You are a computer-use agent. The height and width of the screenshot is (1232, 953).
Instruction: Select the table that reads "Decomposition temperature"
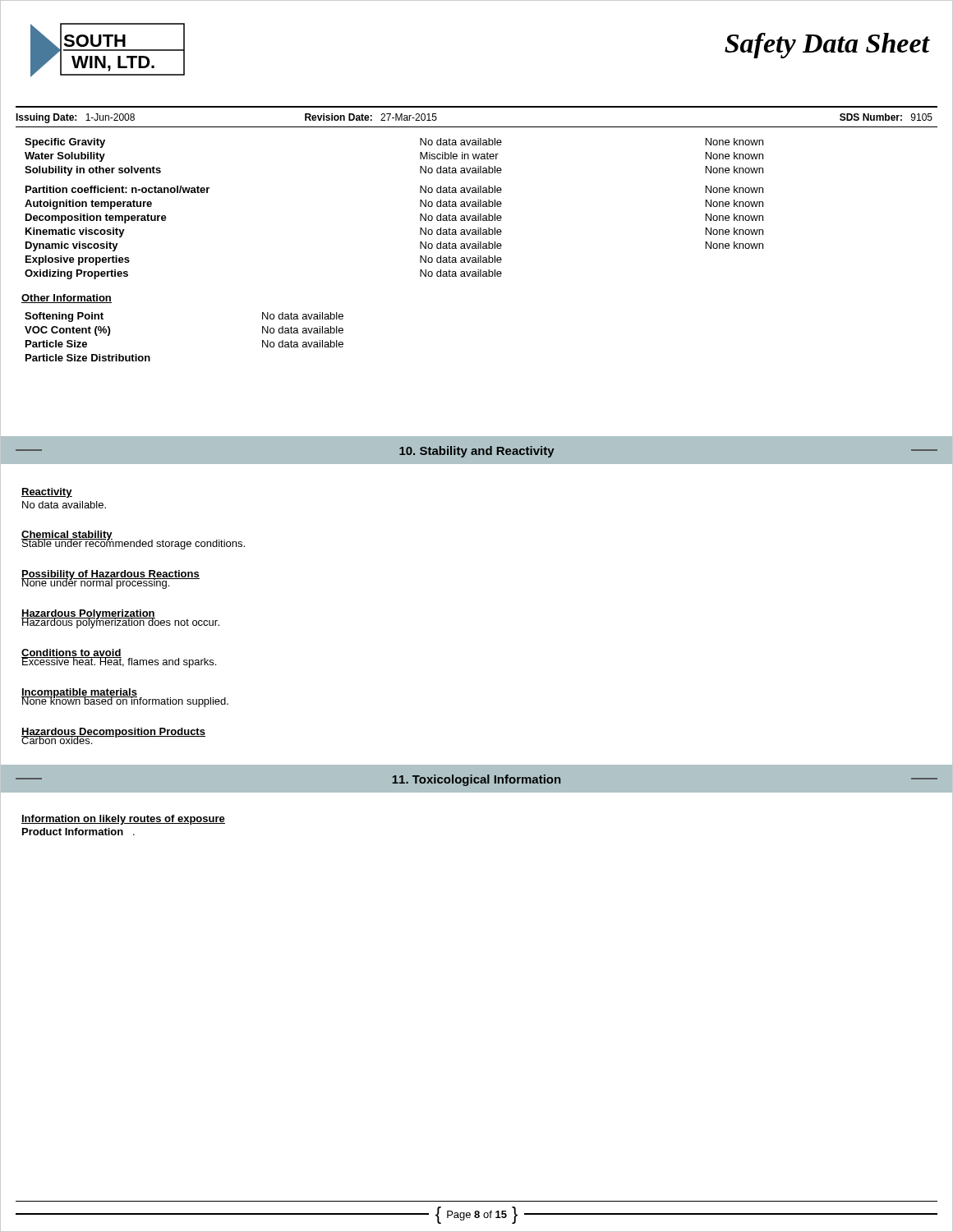coord(476,207)
